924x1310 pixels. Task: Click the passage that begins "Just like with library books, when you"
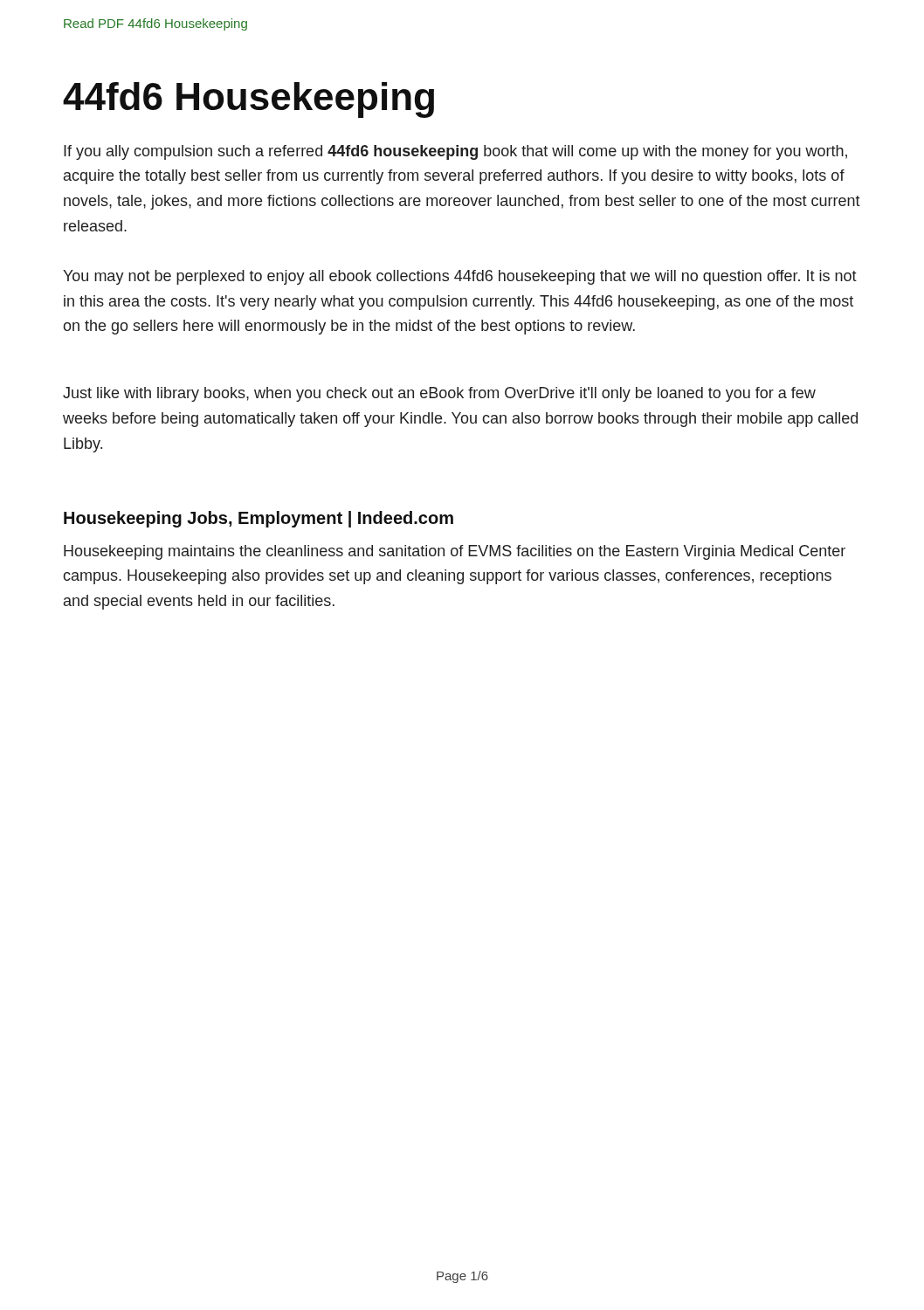(462, 419)
